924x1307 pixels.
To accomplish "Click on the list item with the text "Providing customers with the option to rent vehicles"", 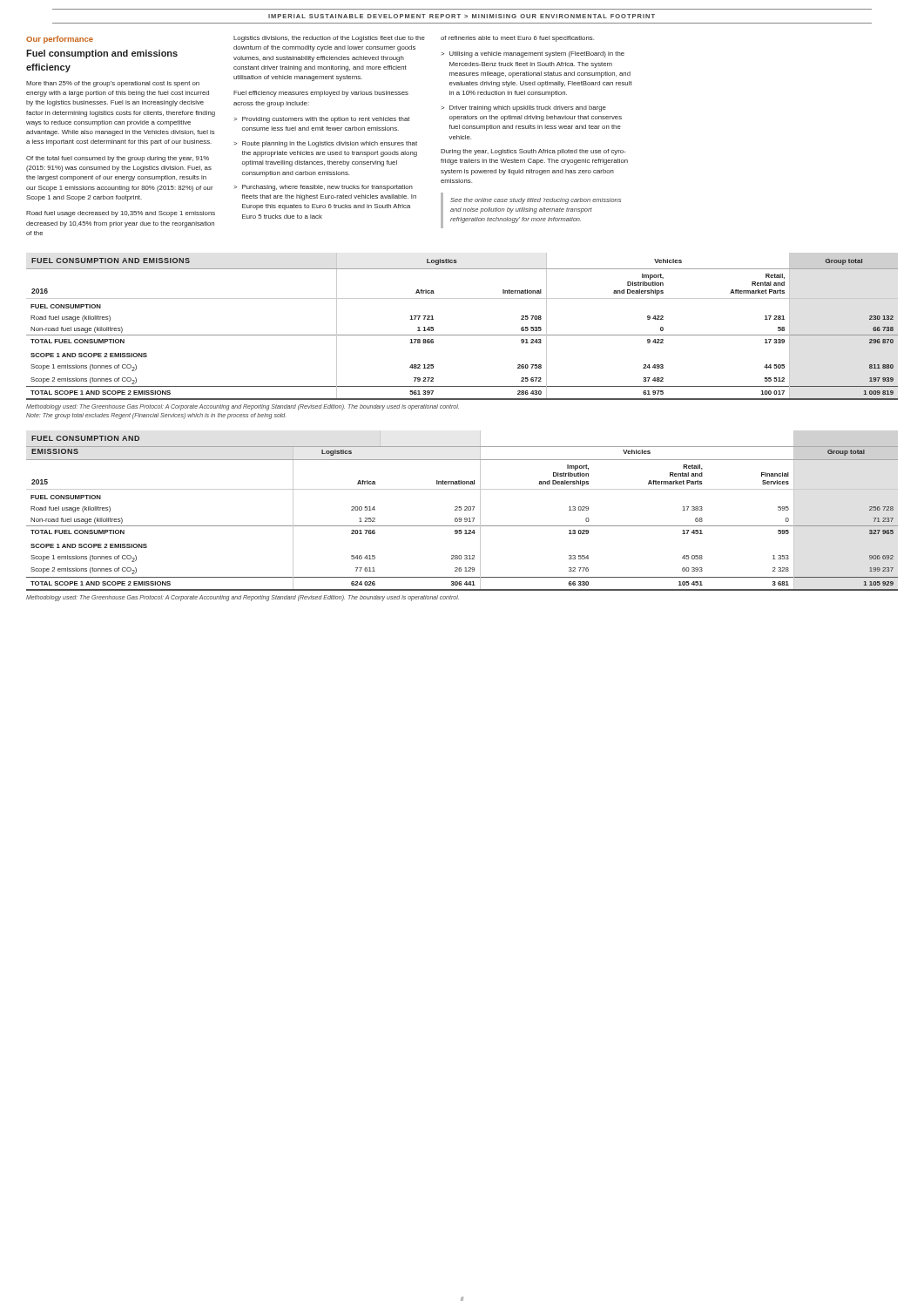I will tap(326, 124).
